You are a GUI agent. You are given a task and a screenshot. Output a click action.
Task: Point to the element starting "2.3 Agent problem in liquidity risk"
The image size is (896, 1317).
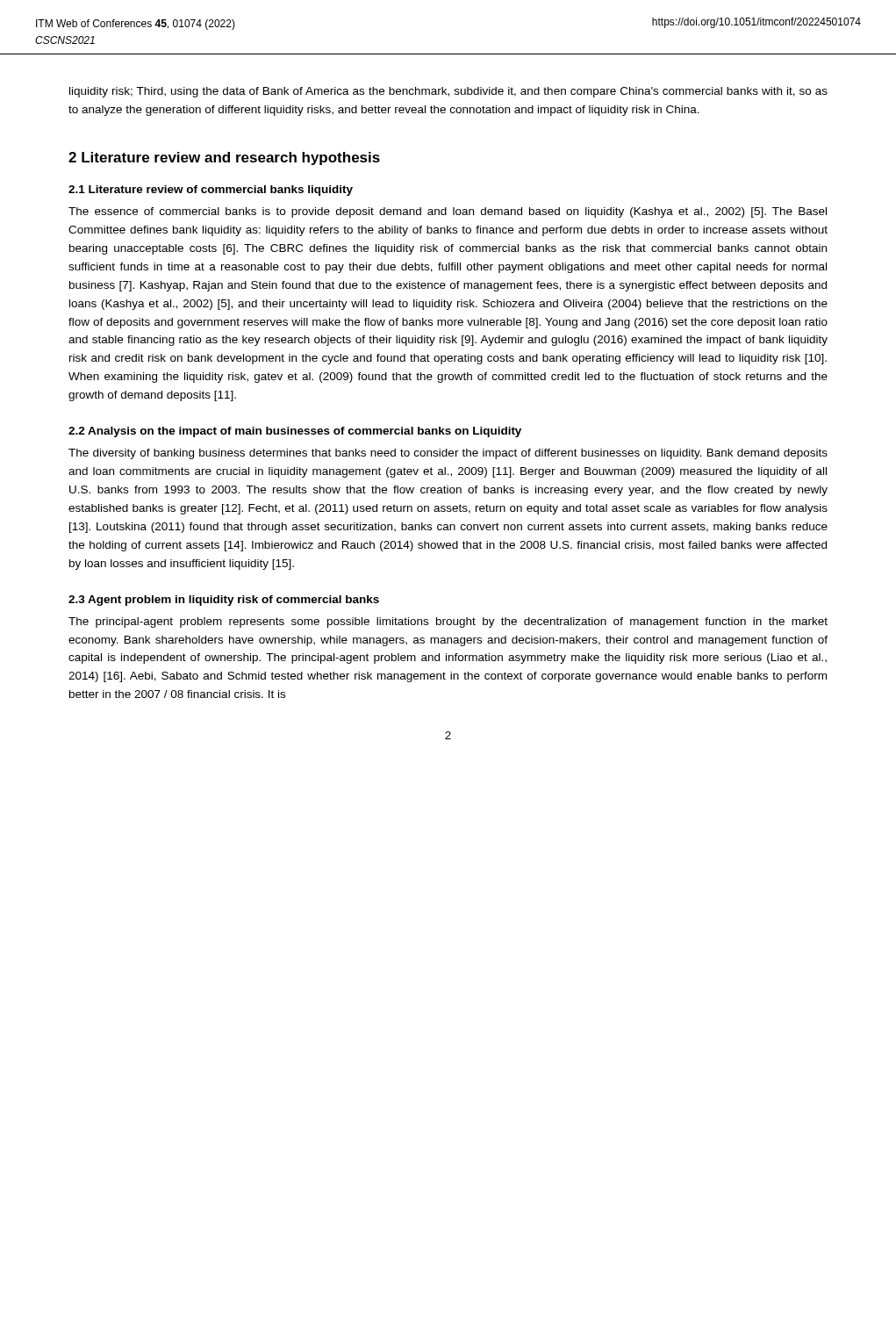(x=224, y=599)
